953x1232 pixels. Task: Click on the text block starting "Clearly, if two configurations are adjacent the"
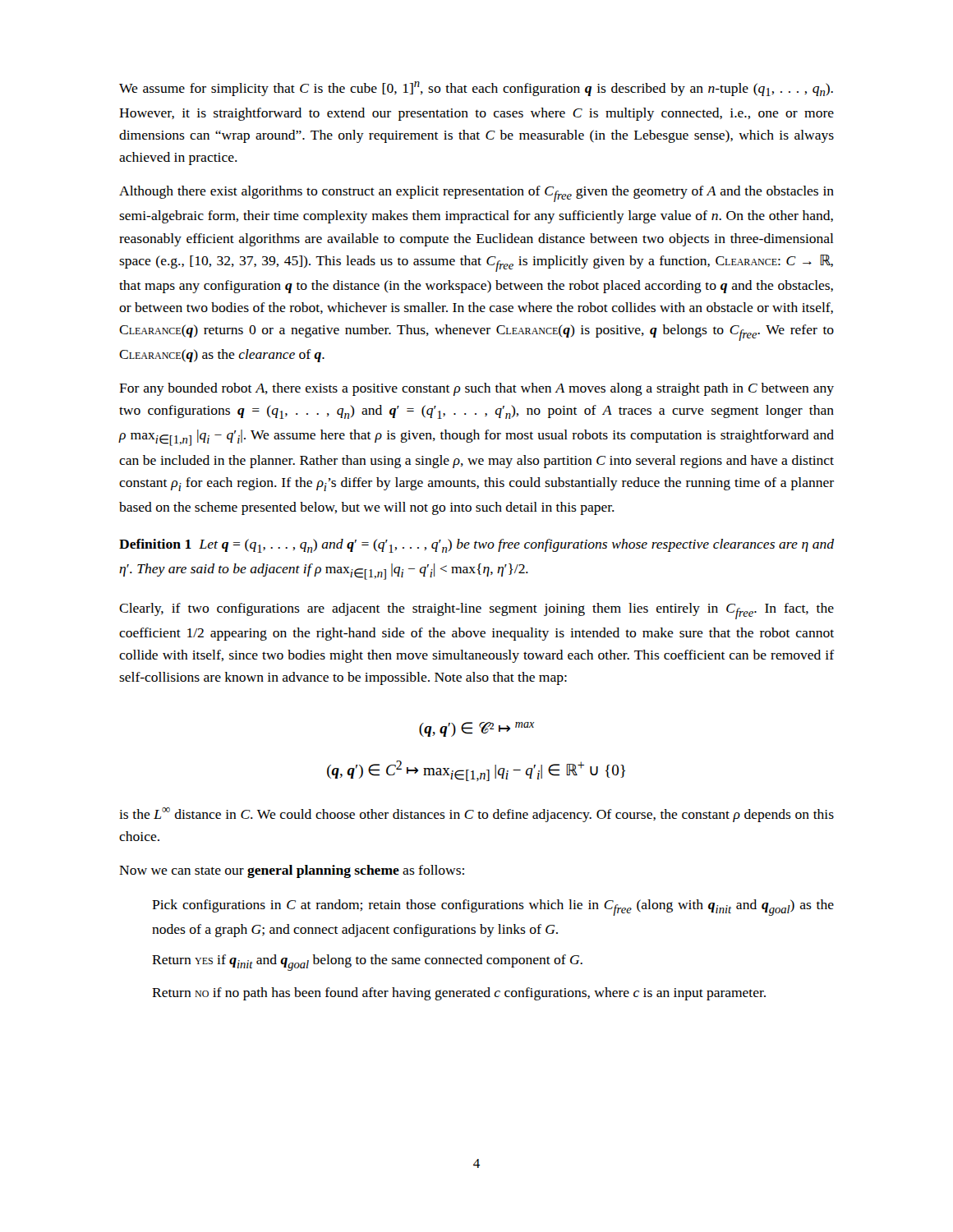[x=476, y=642]
